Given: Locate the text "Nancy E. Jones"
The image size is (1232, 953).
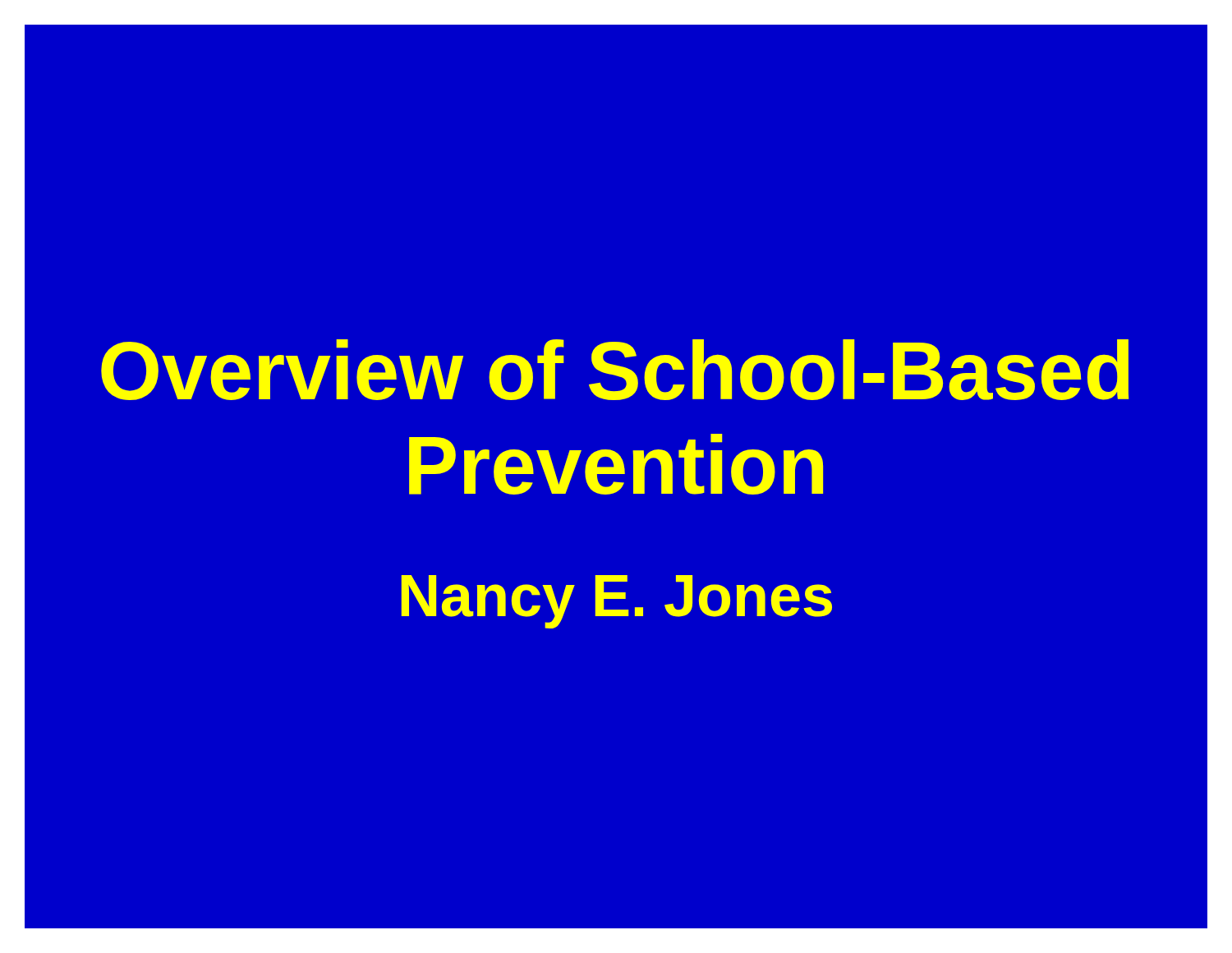Looking at the screenshot, I should click(x=616, y=596).
